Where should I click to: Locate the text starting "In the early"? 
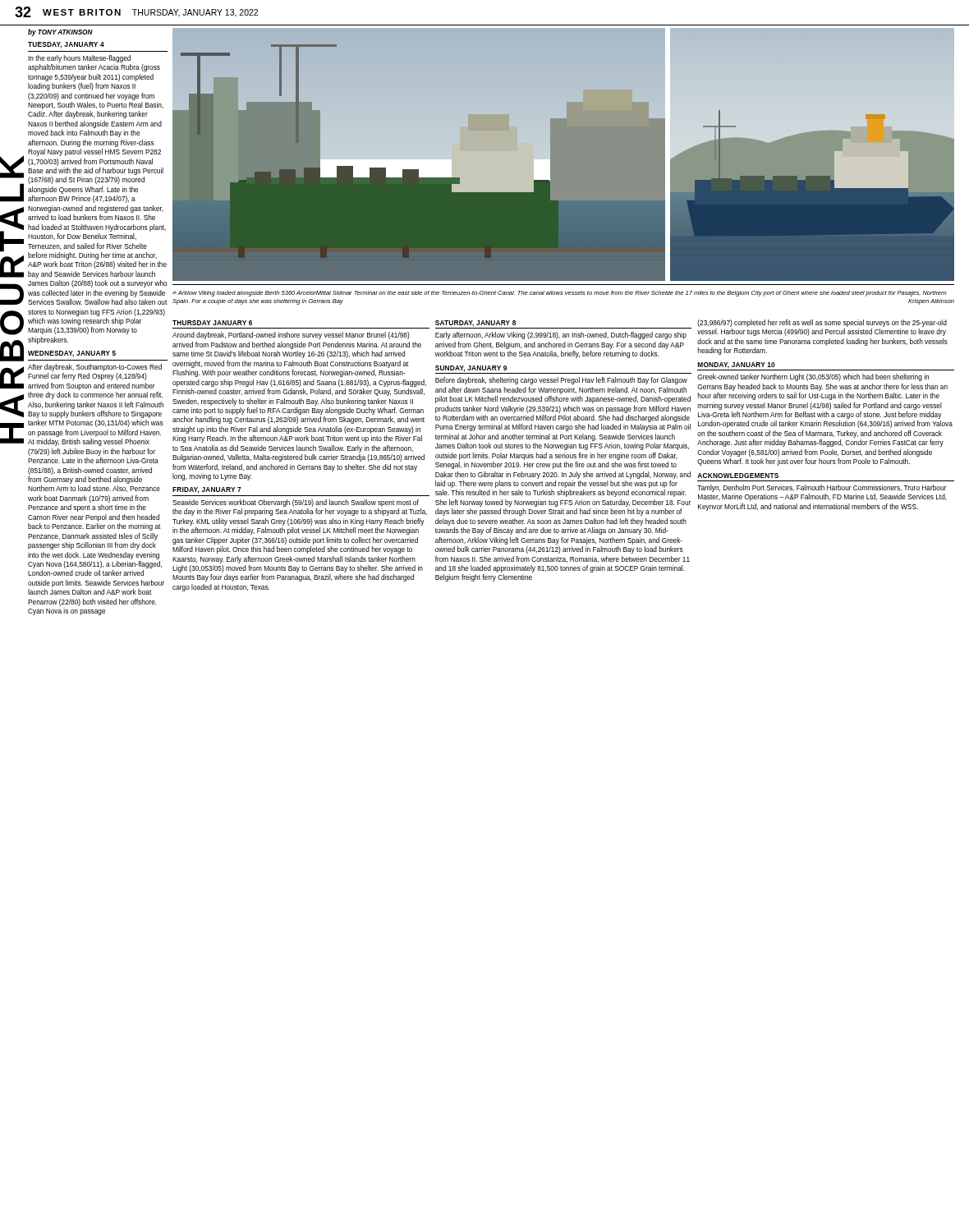tap(98, 200)
